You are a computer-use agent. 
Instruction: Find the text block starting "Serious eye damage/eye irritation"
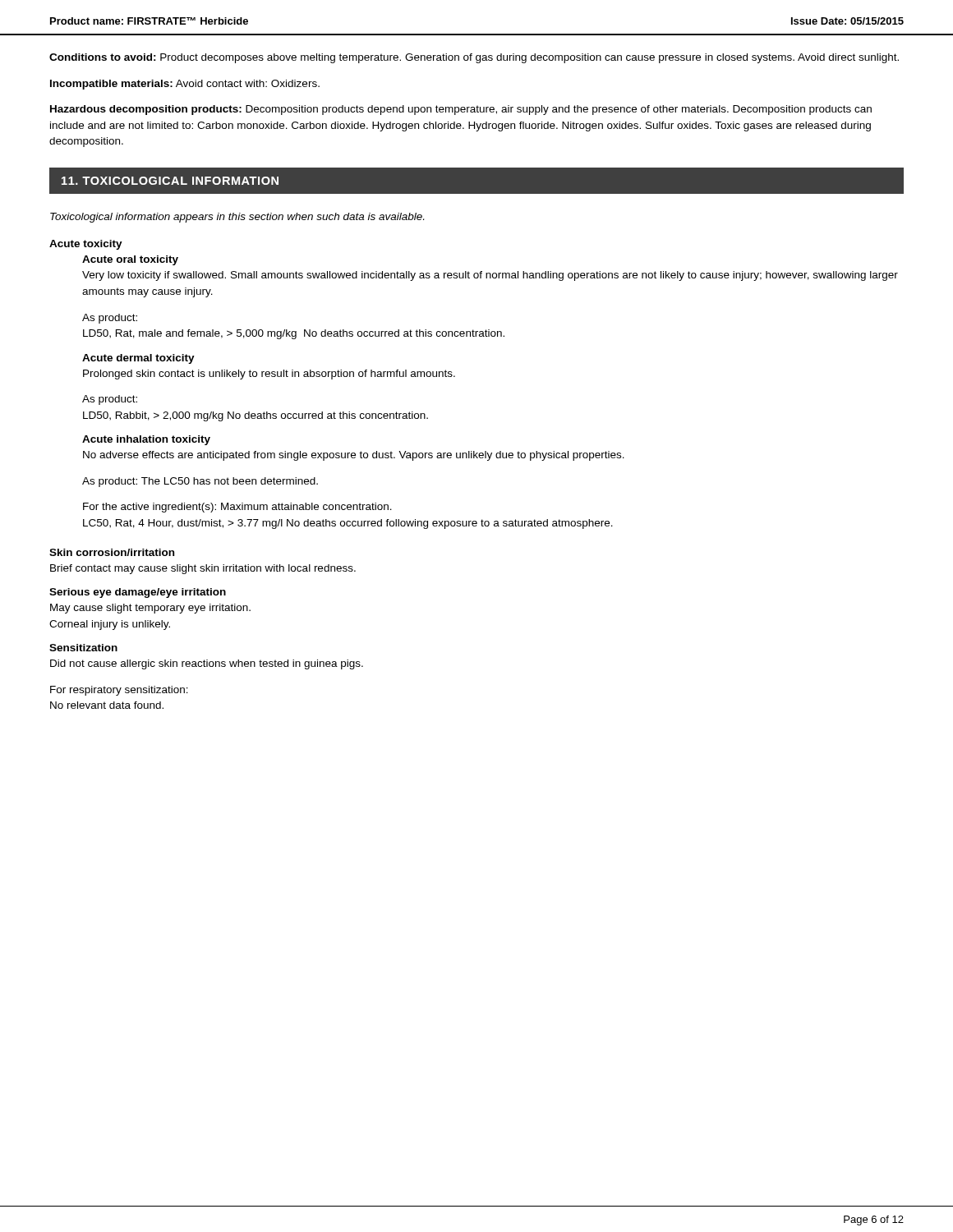pos(138,592)
